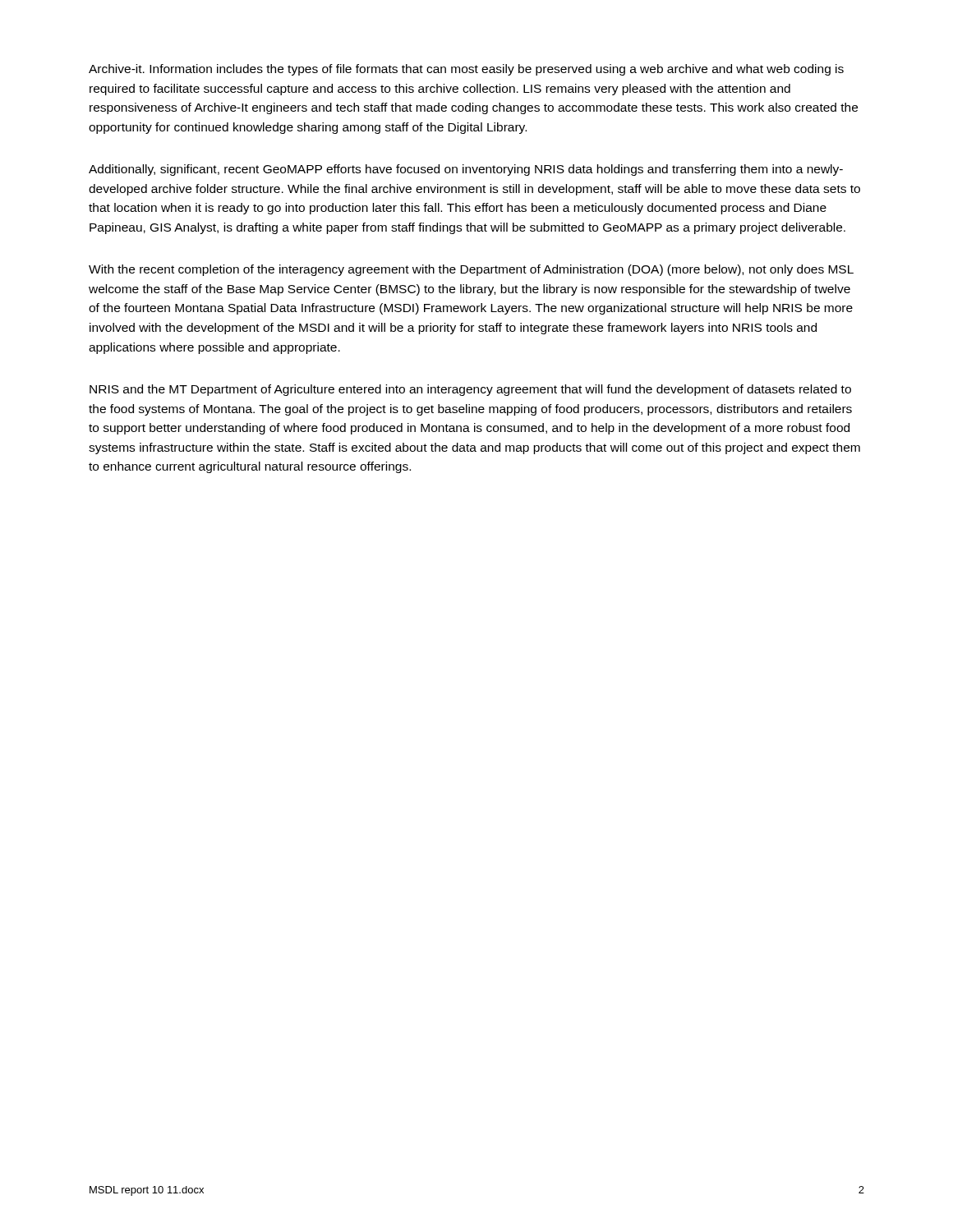Find the text block that says "Archive-it. Information includes the types"
Viewport: 953px width, 1232px height.
coord(474,98)
